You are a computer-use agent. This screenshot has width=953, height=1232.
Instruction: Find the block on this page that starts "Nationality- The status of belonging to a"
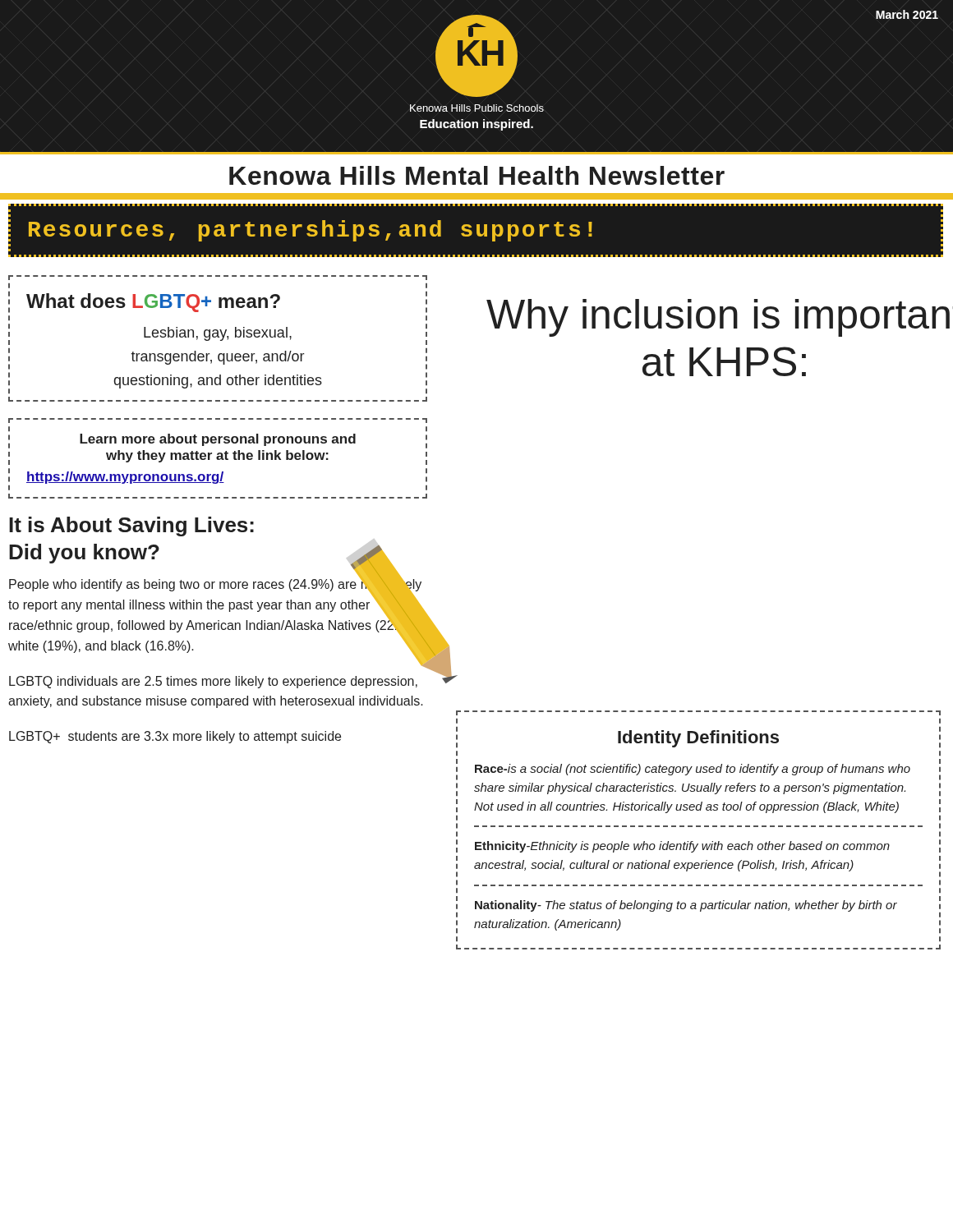tap(685, 914)
